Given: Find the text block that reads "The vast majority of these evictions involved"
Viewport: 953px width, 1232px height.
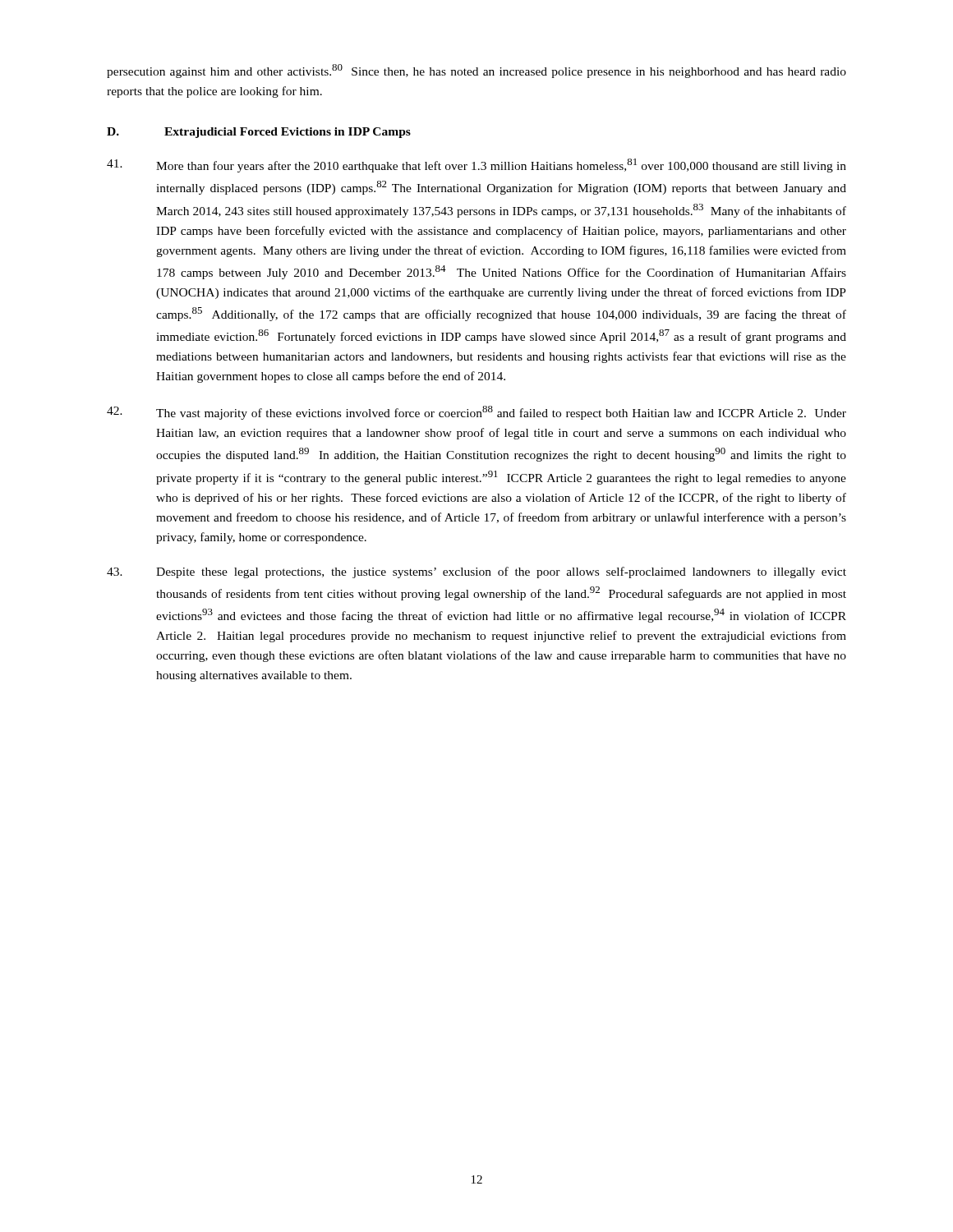Looking at the screenshot, I should (x=476, y=474).
